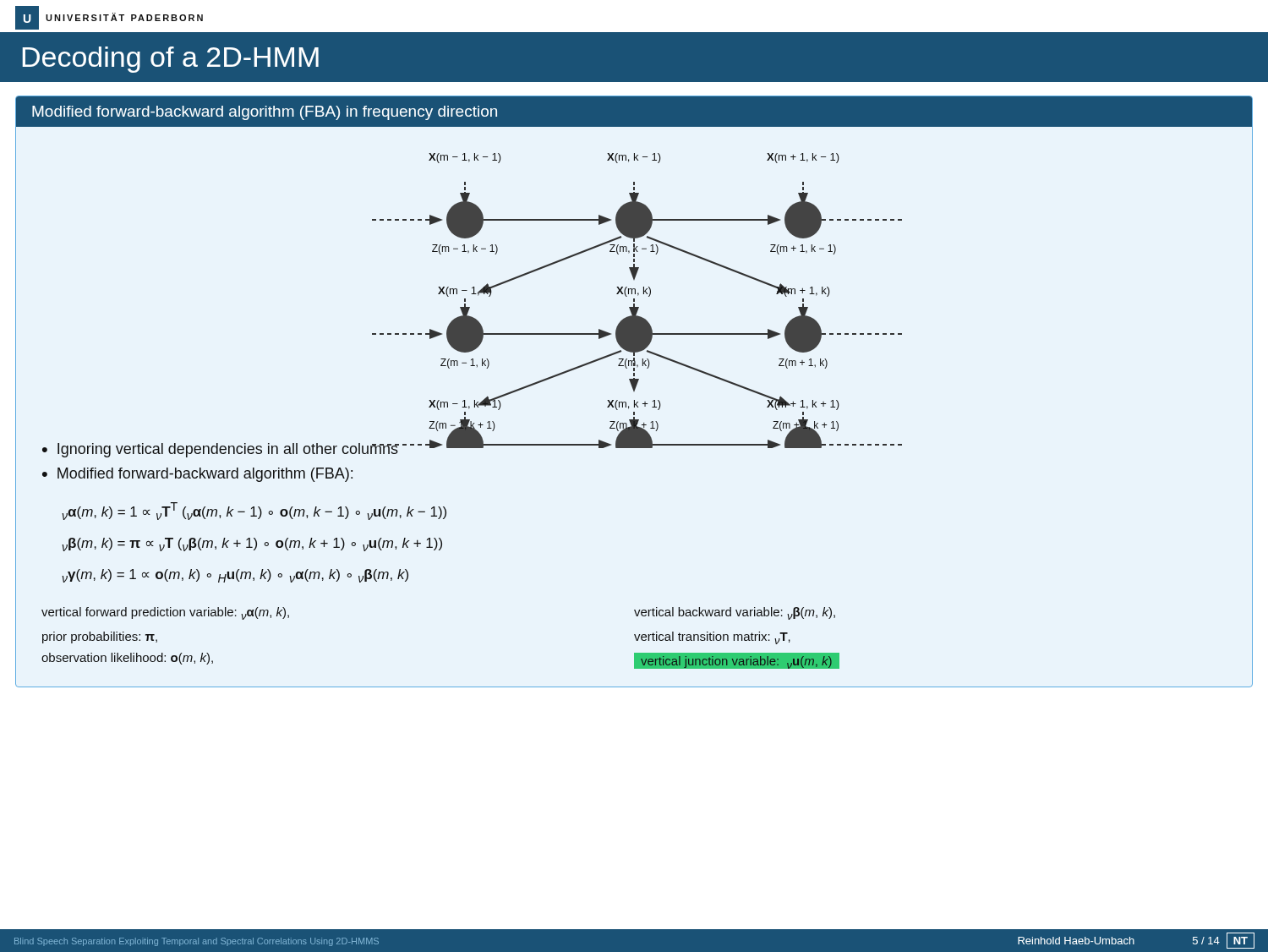Locate the text block containing "vertical forward prediction"

(634, 638)
